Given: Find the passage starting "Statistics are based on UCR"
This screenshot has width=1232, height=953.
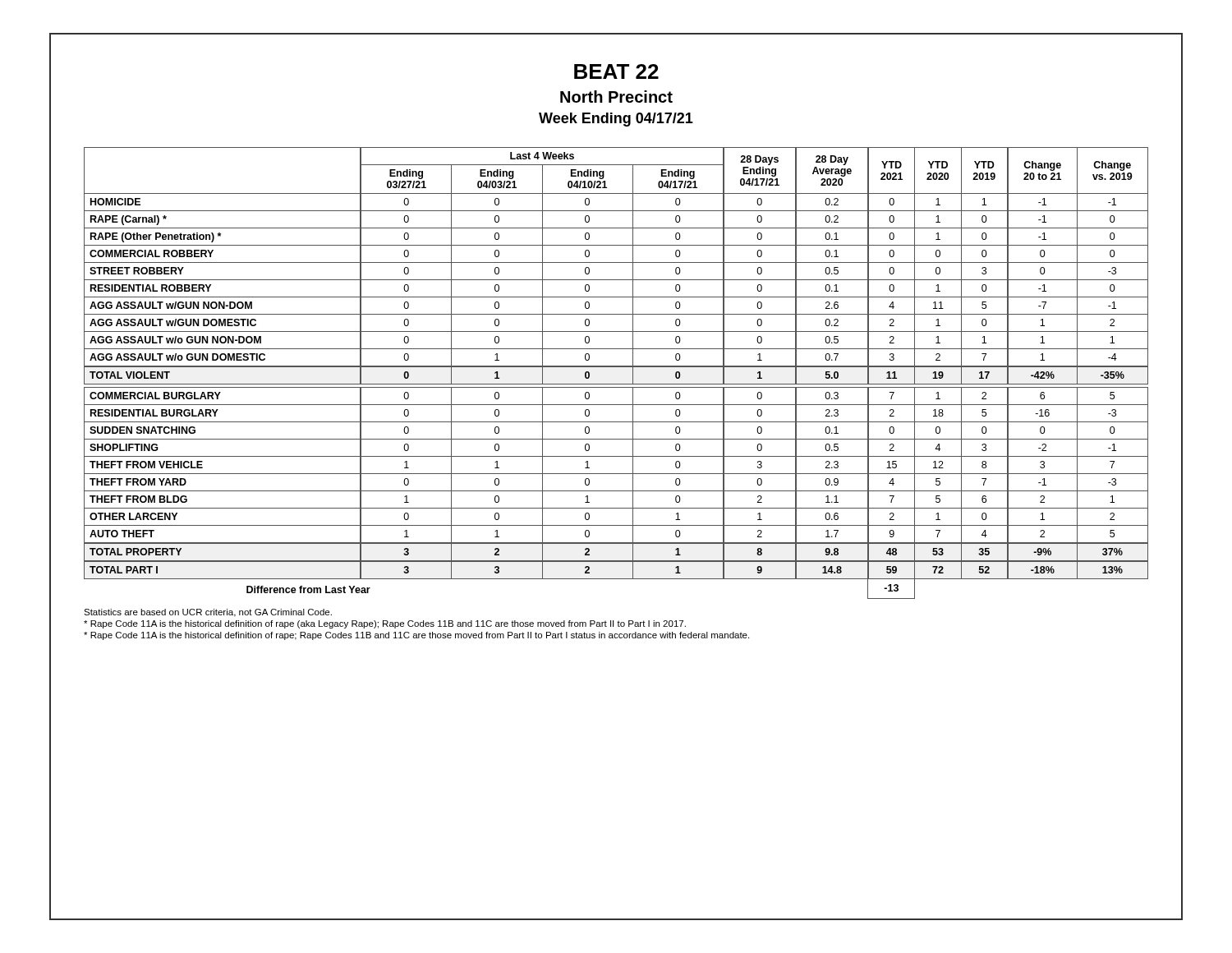Looking at the screenshot, I should tap(616, 623).
